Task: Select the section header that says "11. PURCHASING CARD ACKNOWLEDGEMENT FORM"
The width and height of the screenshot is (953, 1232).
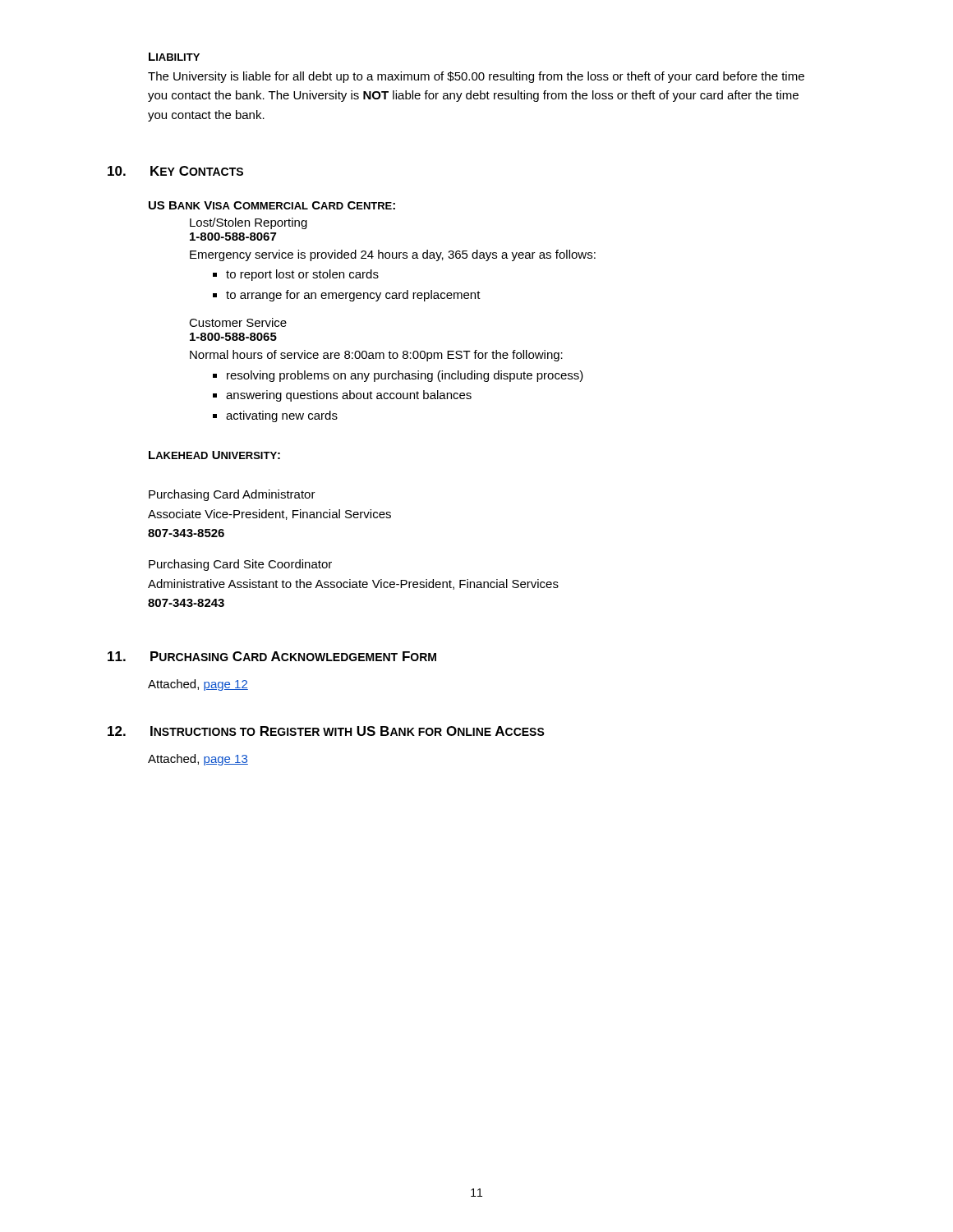Action: tap(272, 657)
